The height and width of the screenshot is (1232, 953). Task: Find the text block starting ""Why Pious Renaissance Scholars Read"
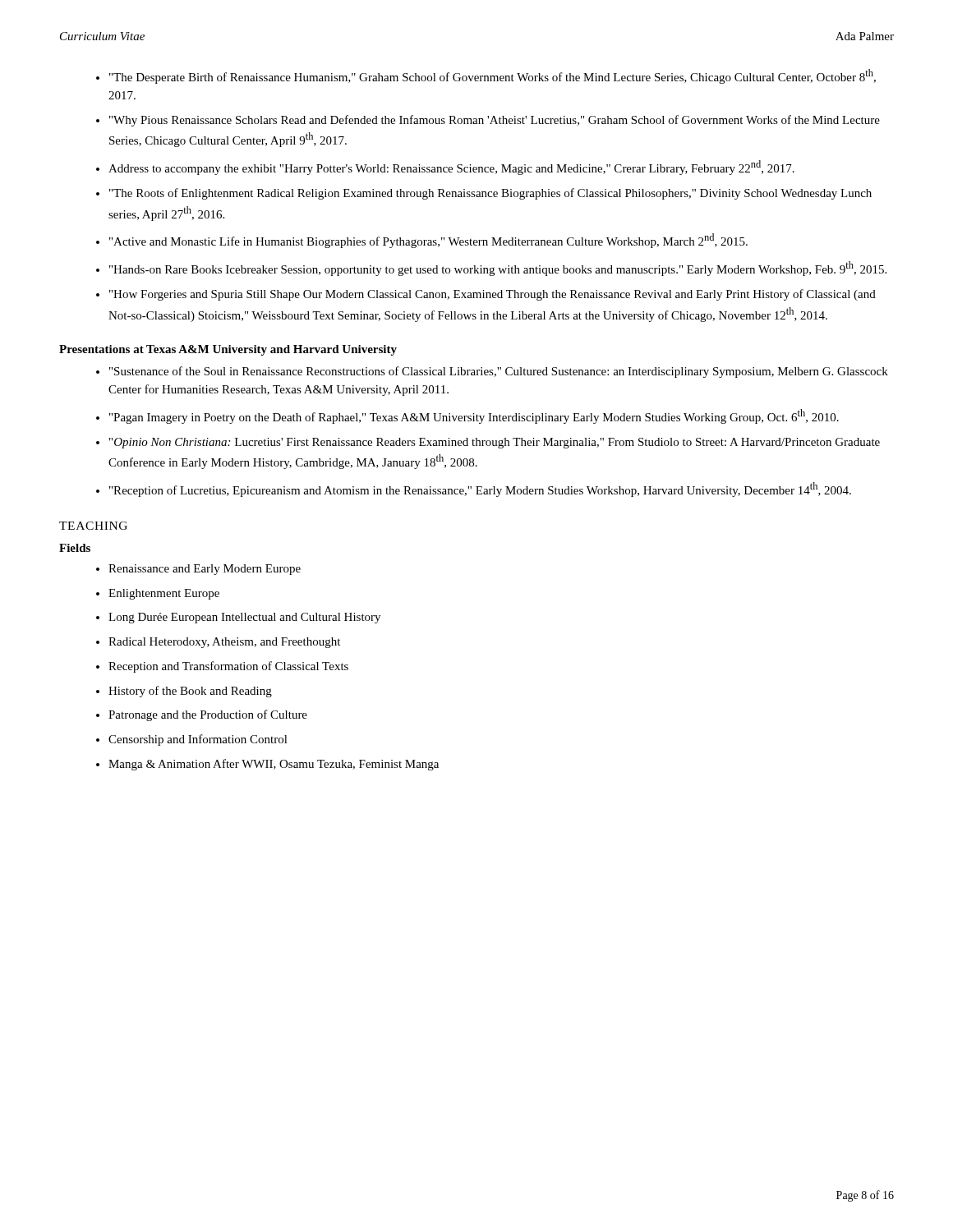point(501,131)
